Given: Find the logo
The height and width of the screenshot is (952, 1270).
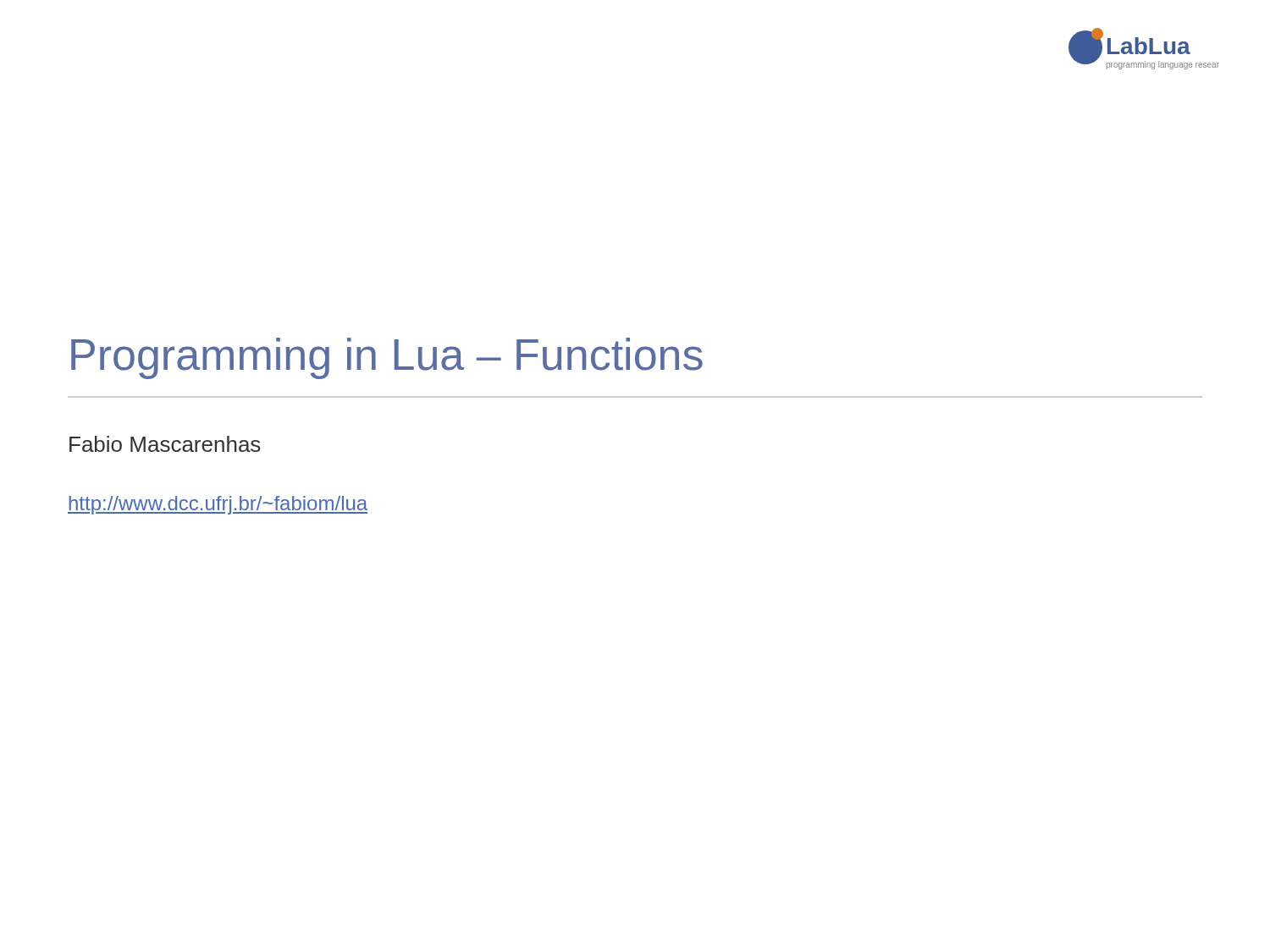Looking at the screenshot, I should click(1143, 51).
